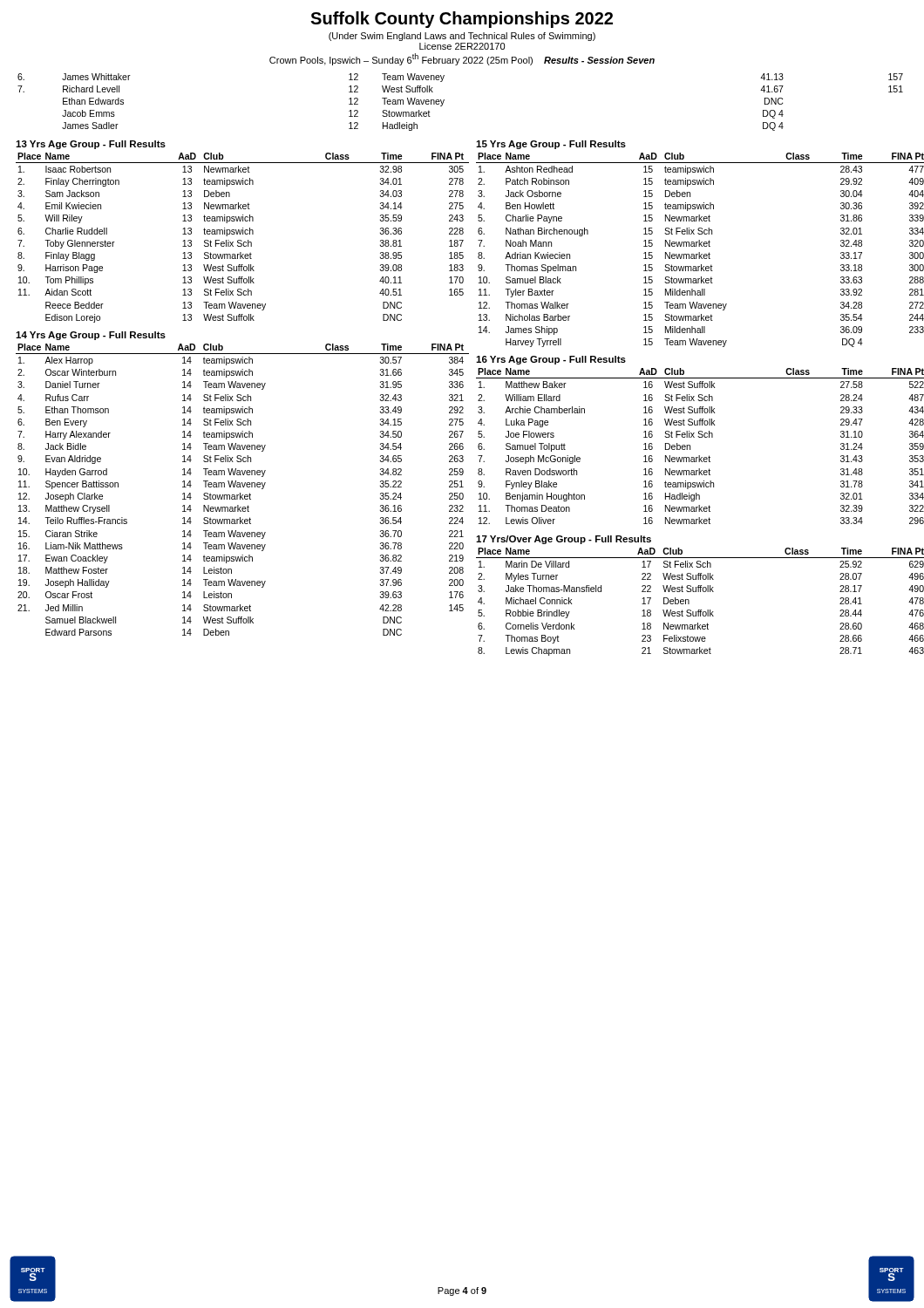924x1308 pixels.
Task: Select the table that reads "William Ellard"
Action: pyautogui.click(x=700, y=446)
